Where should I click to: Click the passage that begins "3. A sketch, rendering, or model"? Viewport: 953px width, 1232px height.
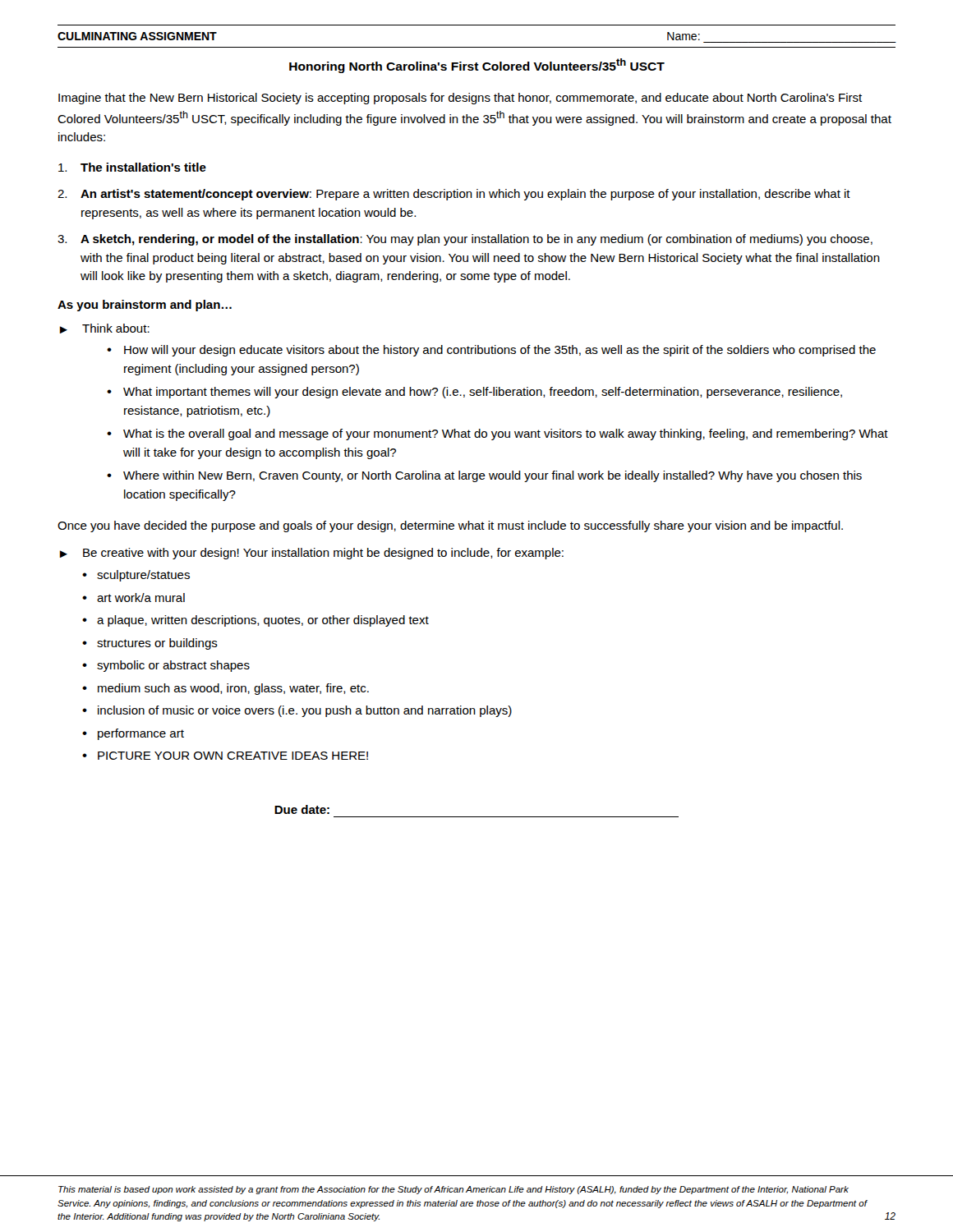pyautogui.click(x=476, y=258)
